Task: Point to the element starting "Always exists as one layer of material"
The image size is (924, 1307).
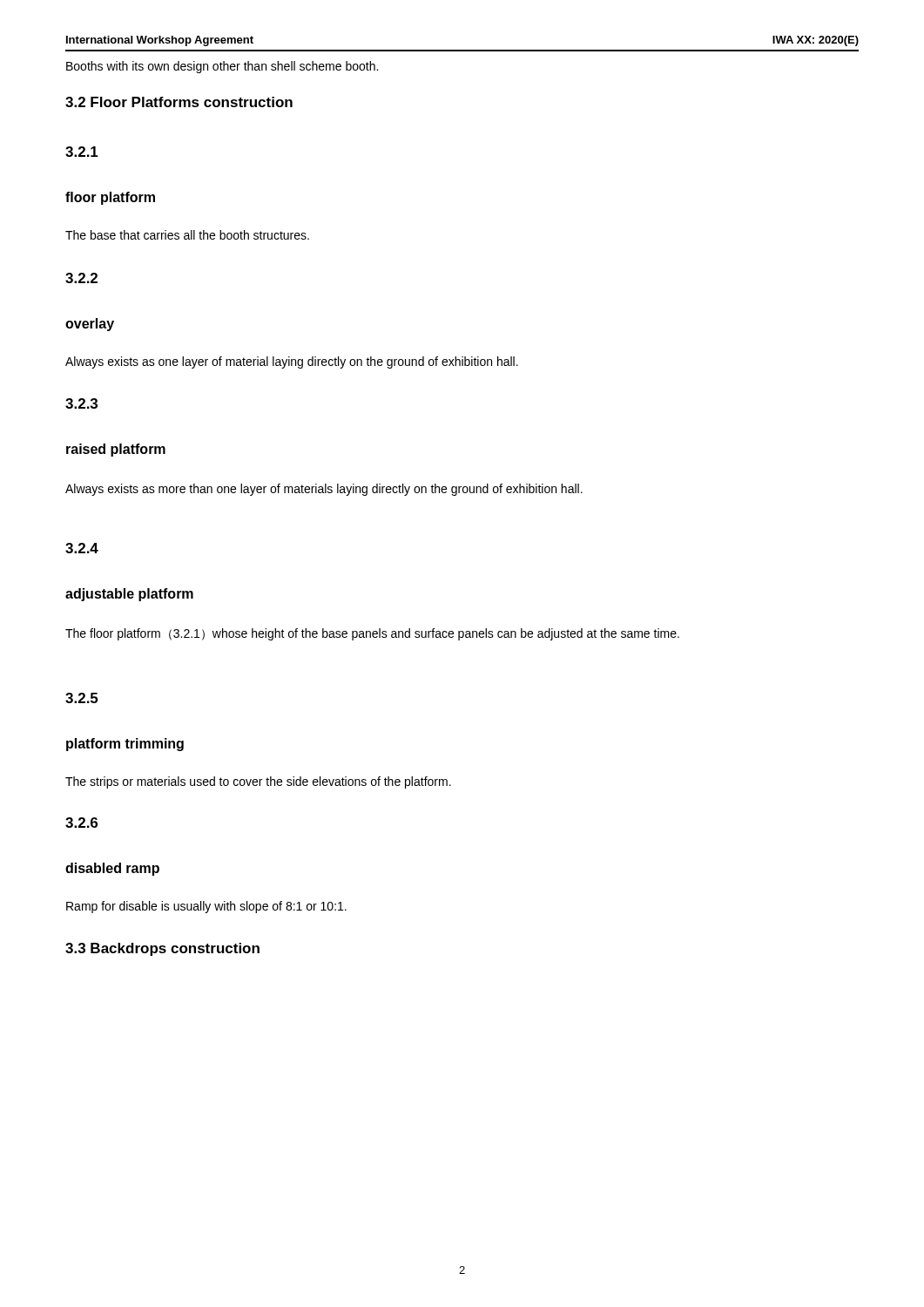Action: coord(292,362)
